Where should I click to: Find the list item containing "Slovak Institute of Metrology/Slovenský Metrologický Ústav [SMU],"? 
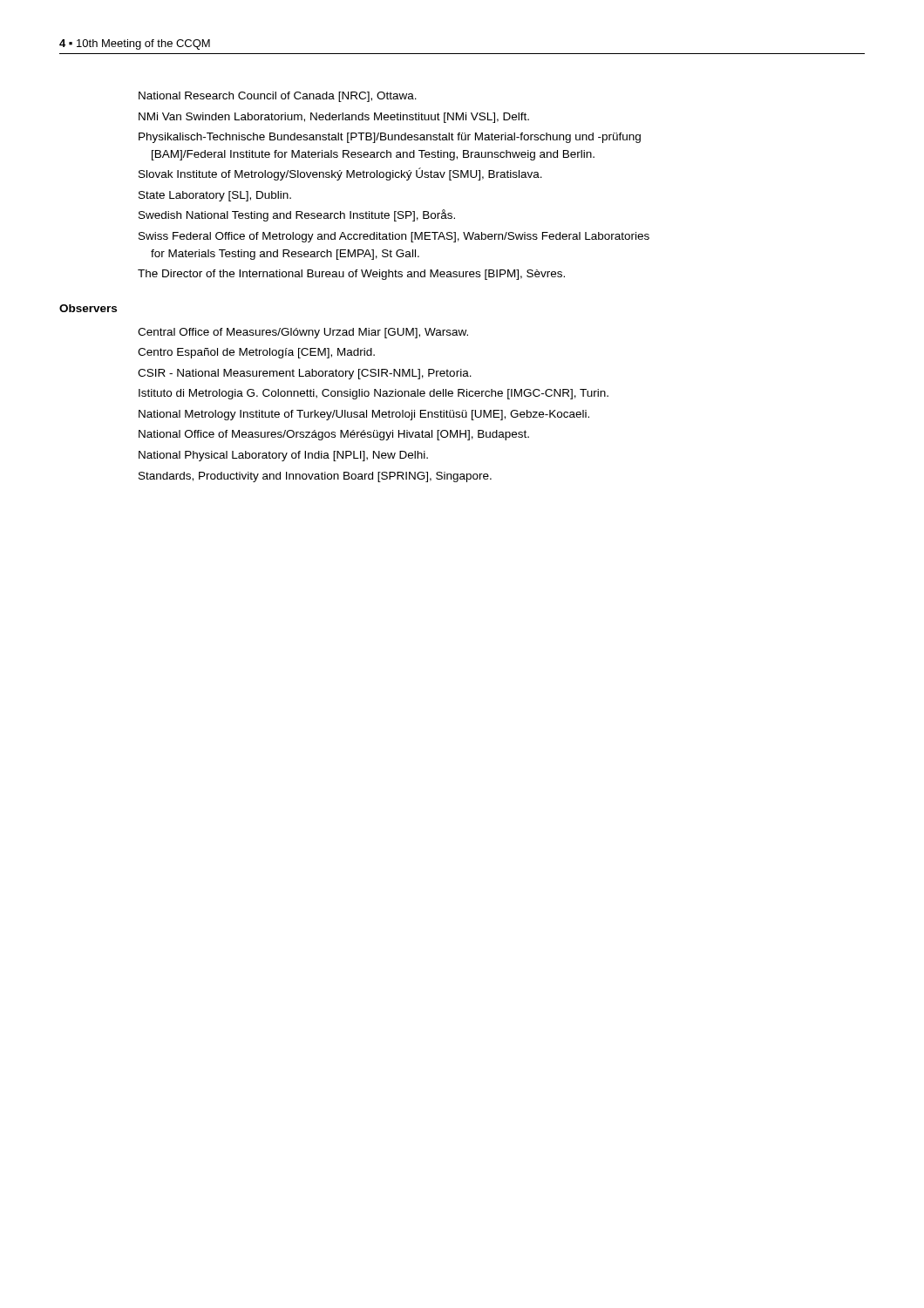[340, 174]
